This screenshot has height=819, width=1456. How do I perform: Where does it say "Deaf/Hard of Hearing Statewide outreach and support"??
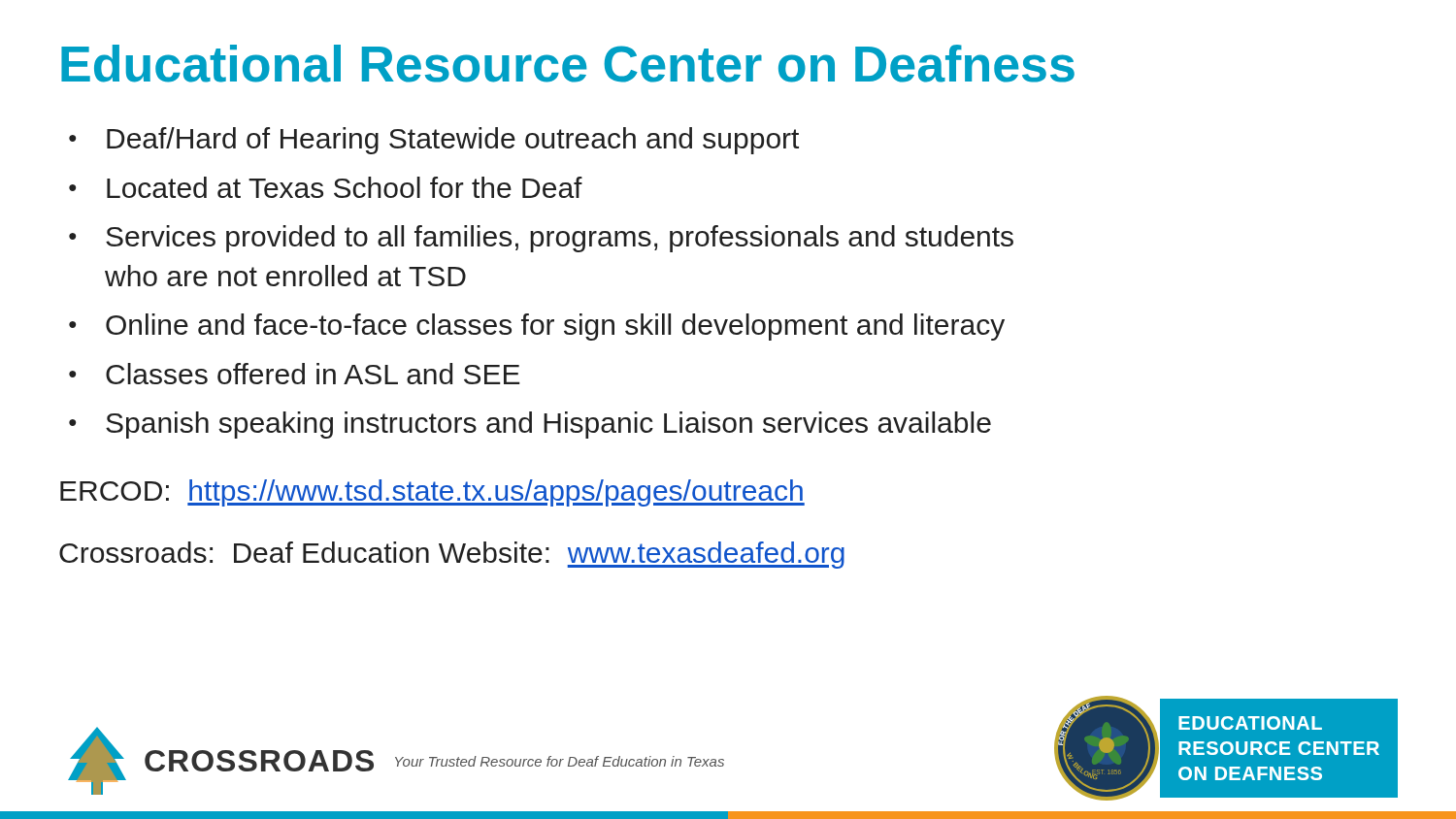click(452, 138)
